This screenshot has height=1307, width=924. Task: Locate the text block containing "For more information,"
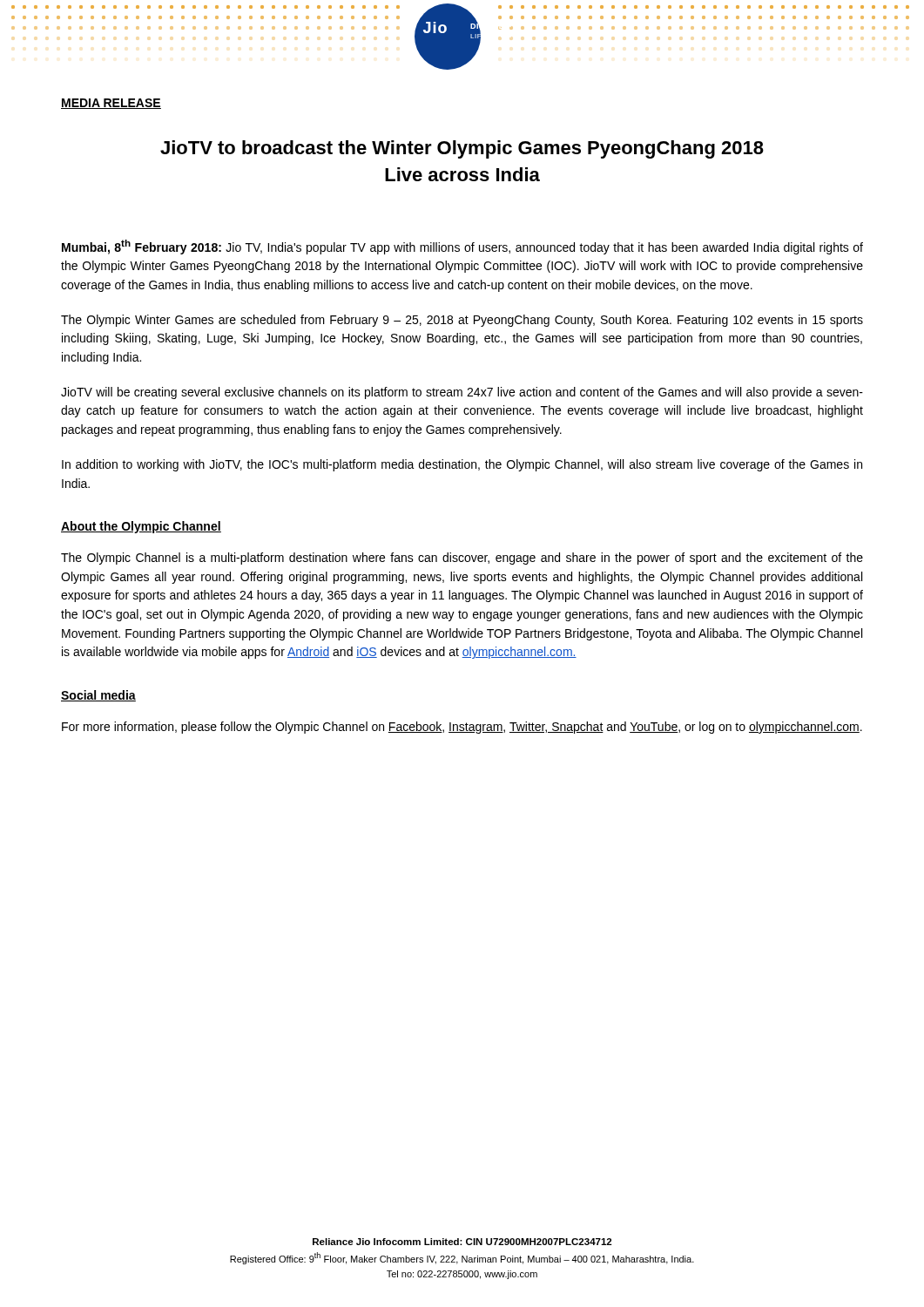[x=462, y=726]
